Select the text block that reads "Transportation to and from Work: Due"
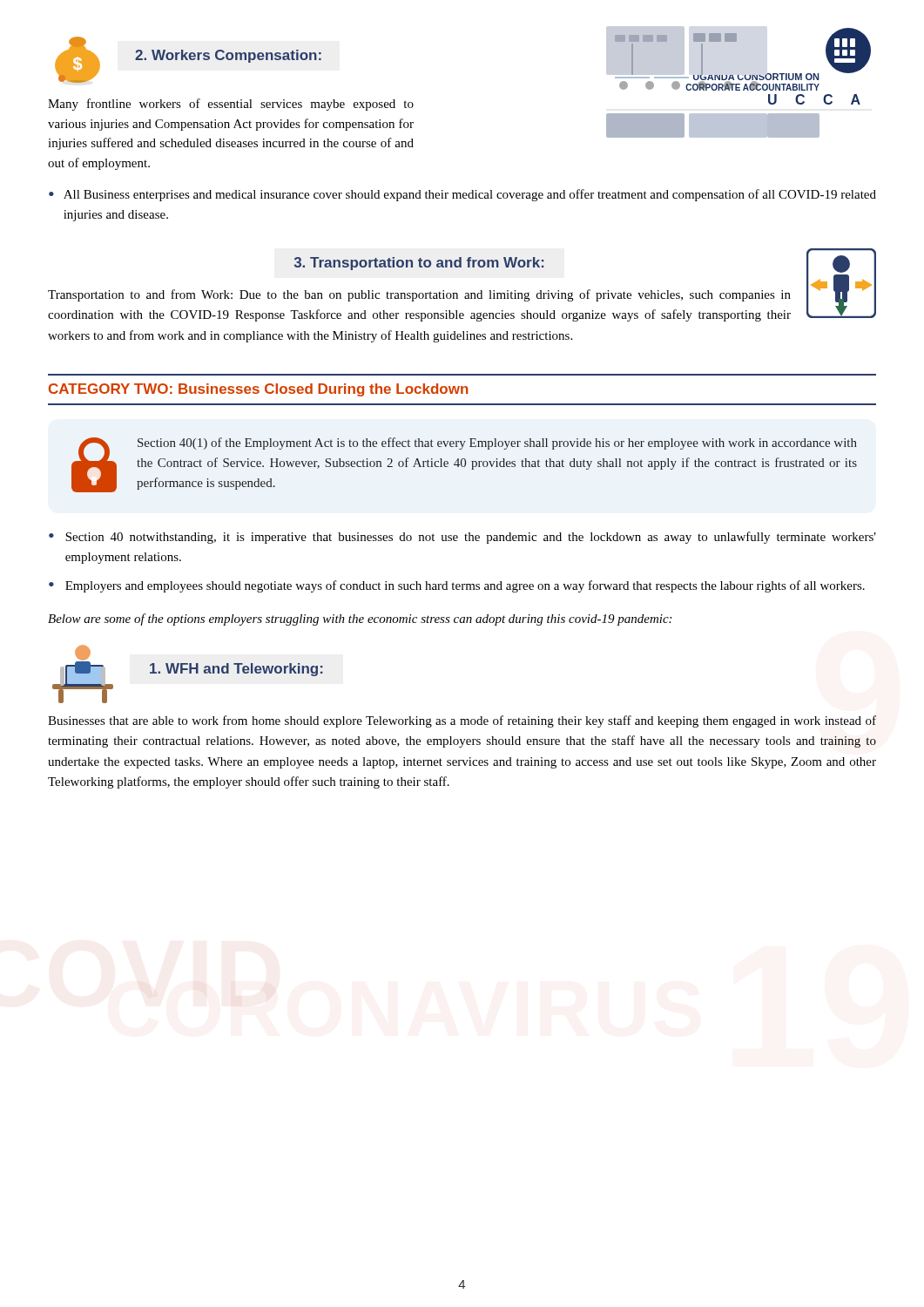The height and width of the screenshot is (1307, 924). [419, 315]
